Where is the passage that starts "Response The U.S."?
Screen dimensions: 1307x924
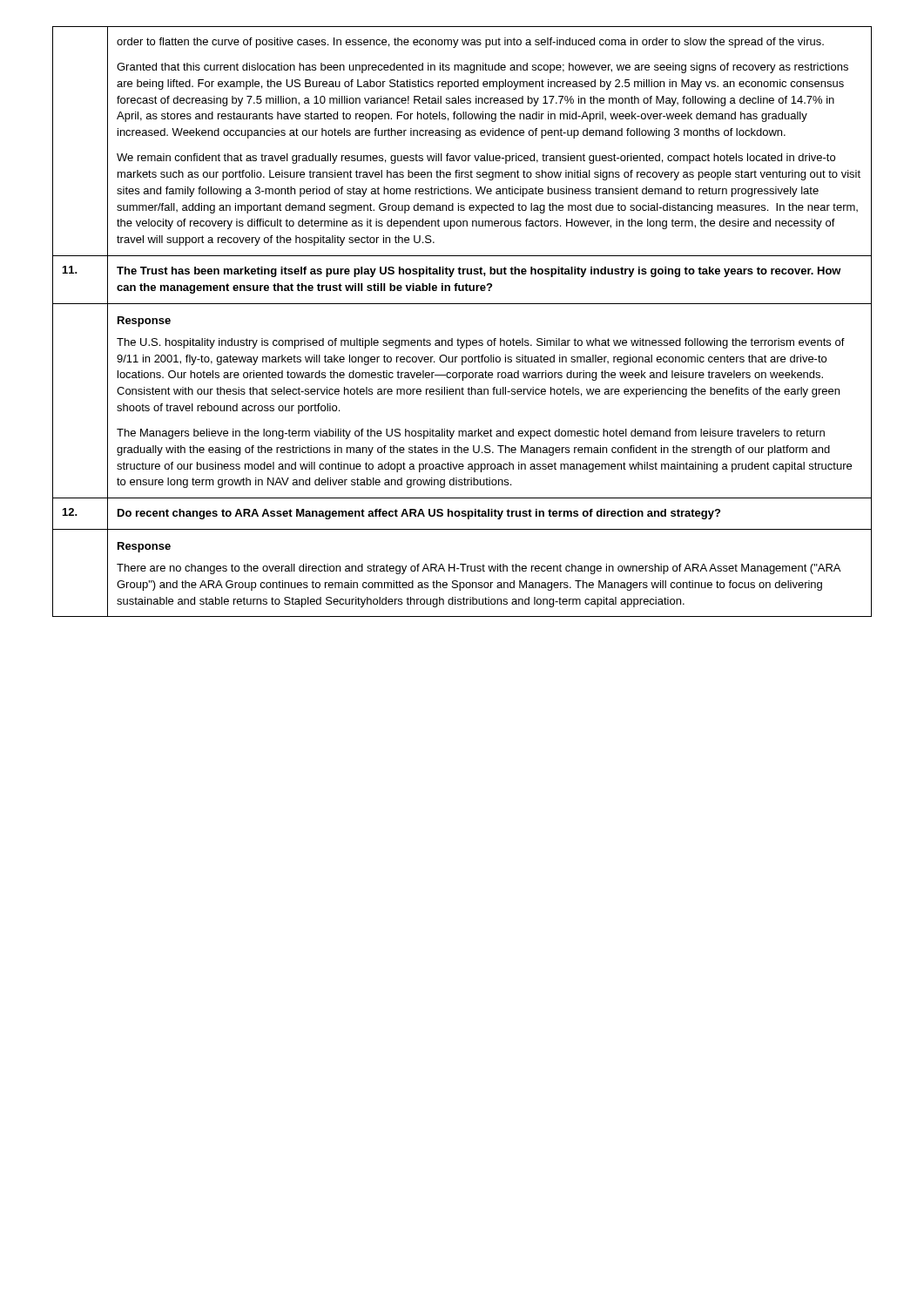click(489, 402)
